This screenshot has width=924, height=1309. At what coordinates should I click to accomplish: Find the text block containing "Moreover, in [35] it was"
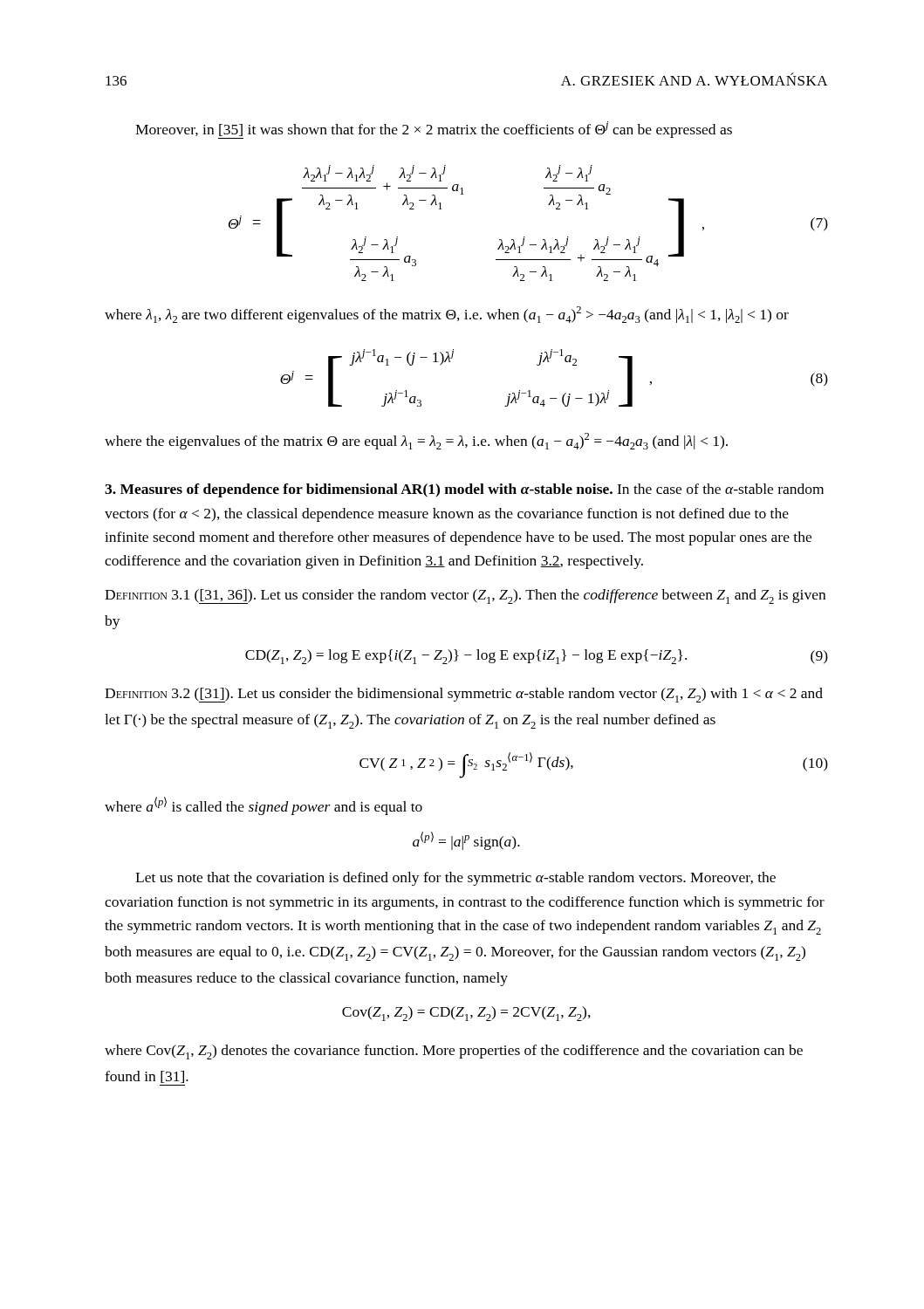click(x=466, y=129)
